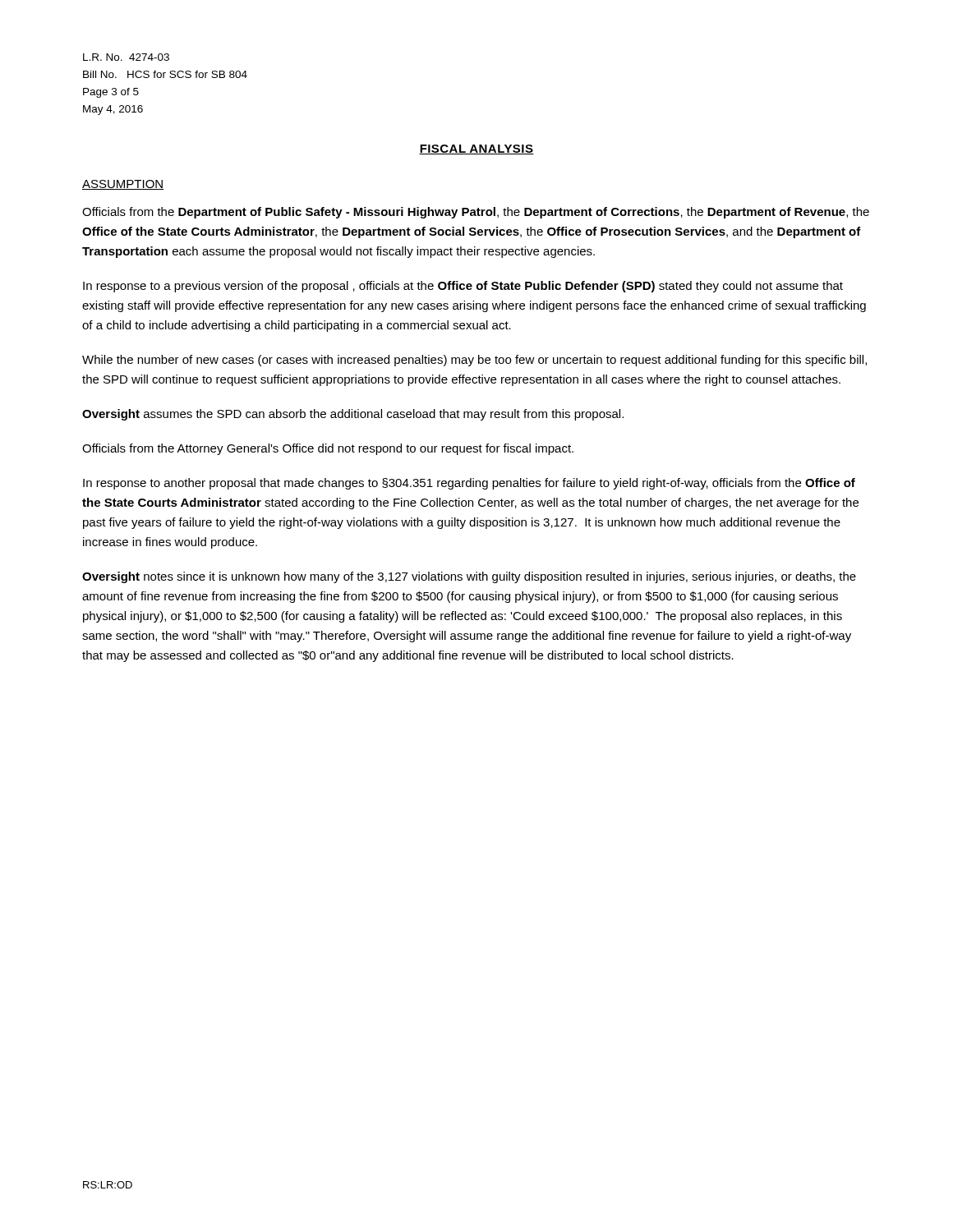Point to the block starting "In response to another"
Viewport: 953px width, 1232px height.
(471, 512)
